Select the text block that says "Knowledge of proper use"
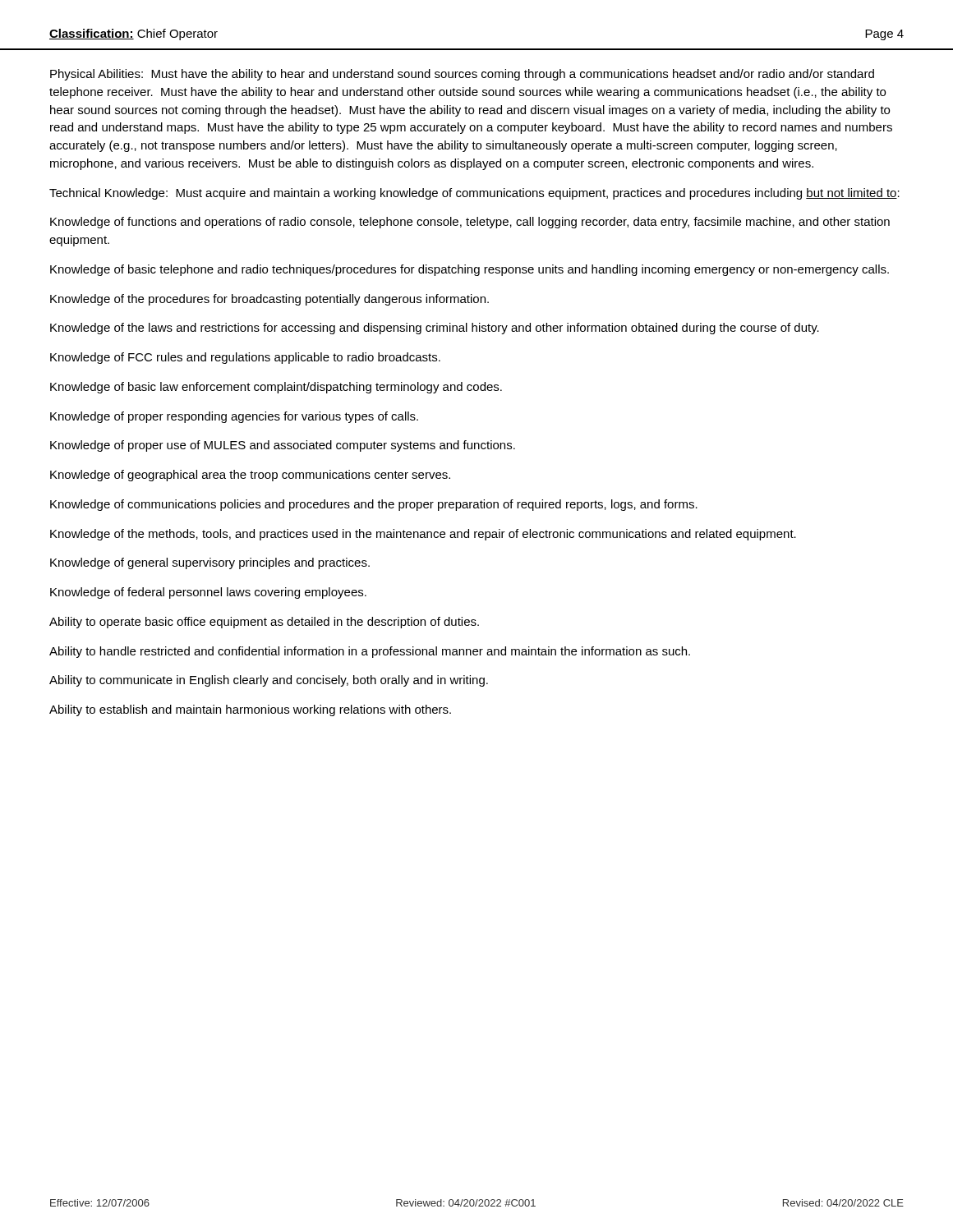 pyautogui.click(x=283, y=445)
